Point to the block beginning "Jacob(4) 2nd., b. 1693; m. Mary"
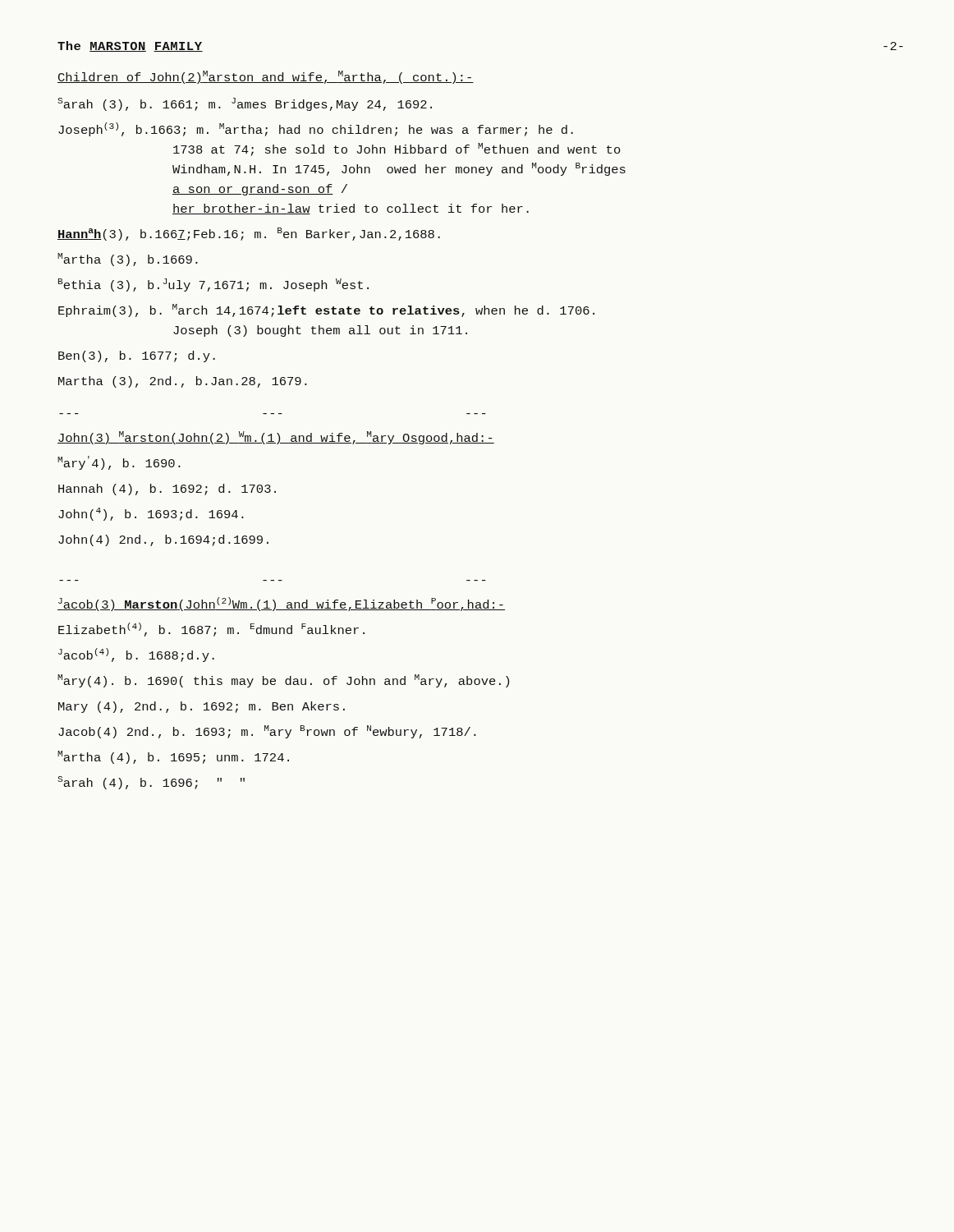Viewport: 954px width, 1232px height. [268, 732]
